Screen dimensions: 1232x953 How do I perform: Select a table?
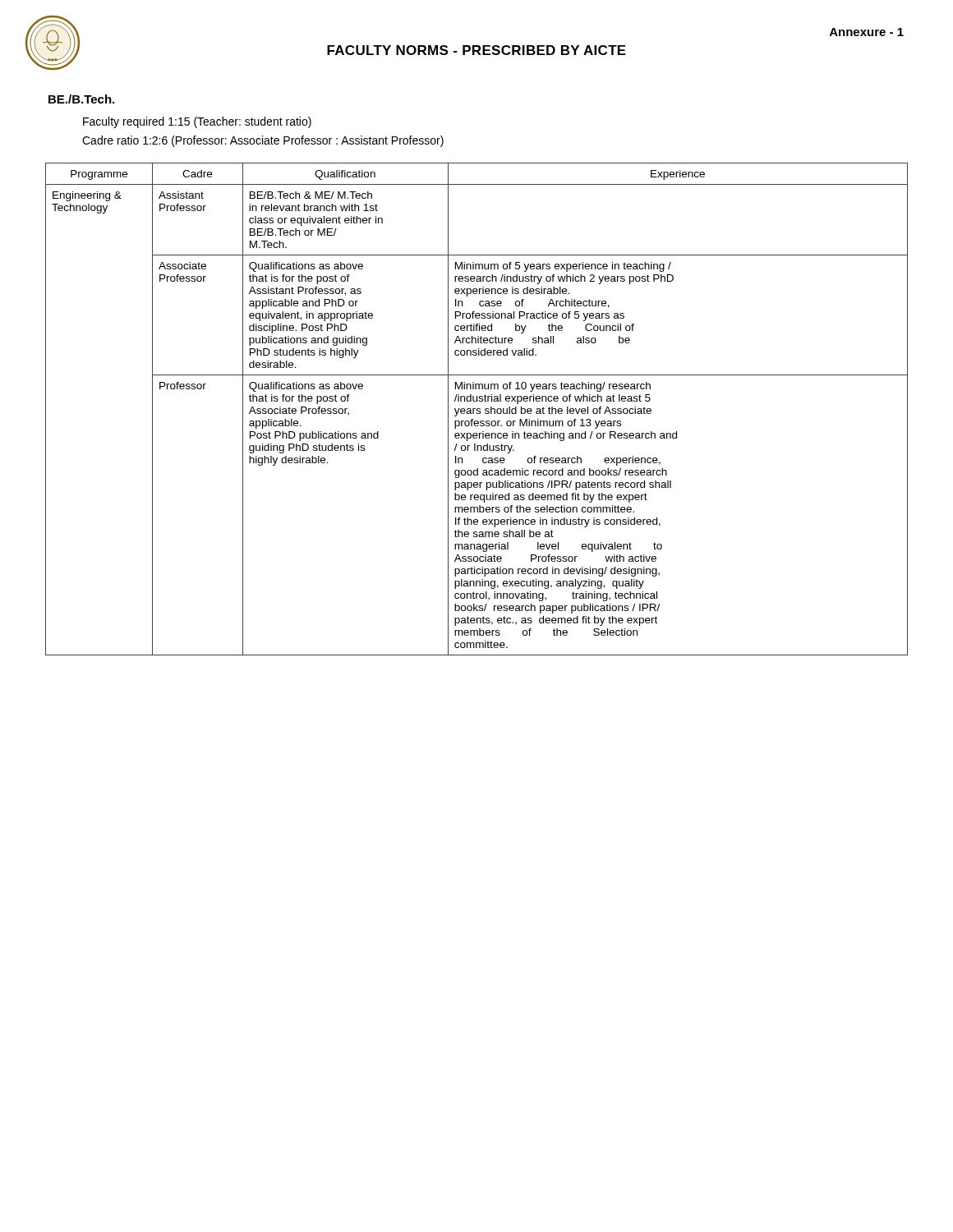point(476,409)
